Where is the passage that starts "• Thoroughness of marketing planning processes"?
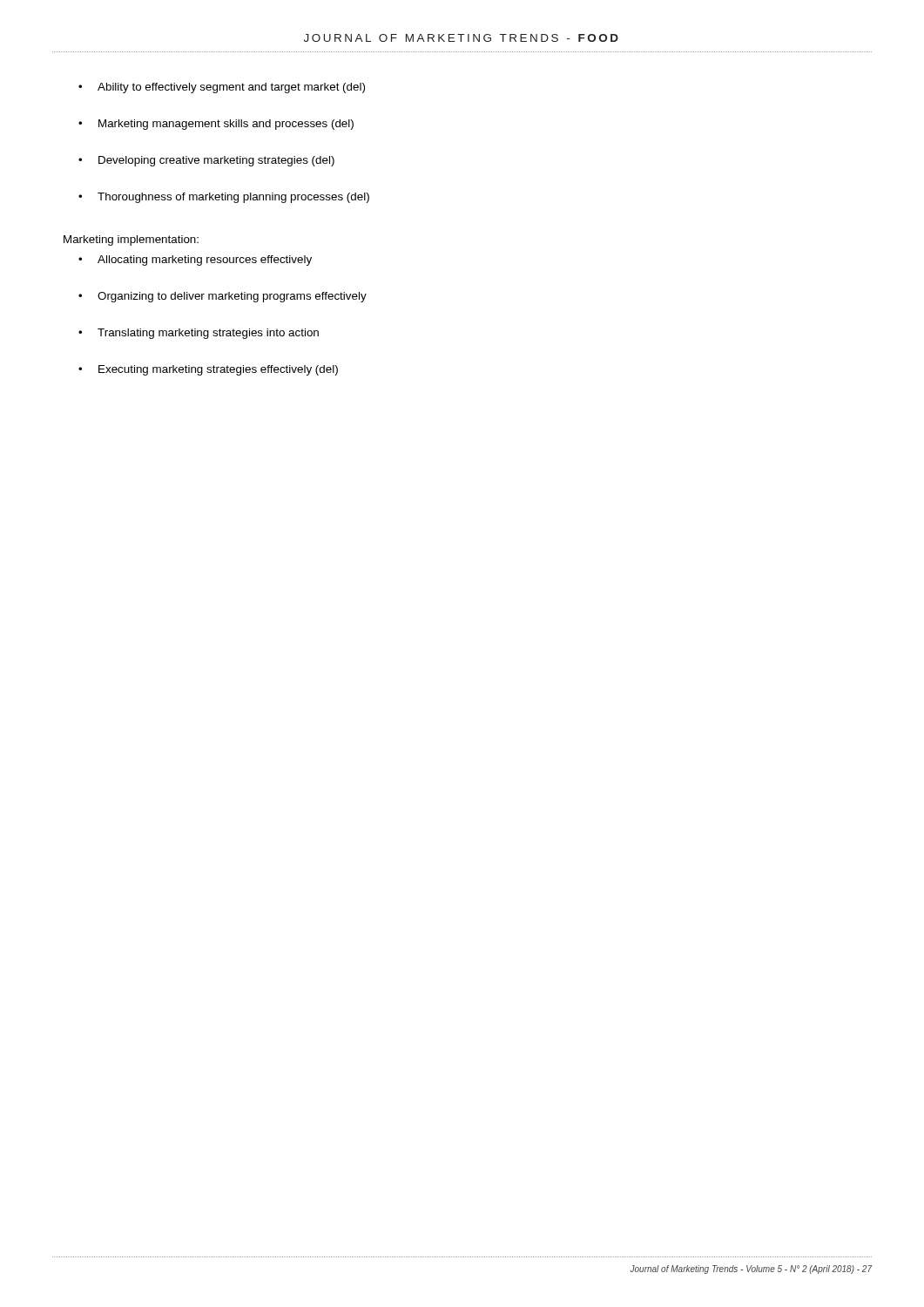The image size is (924, 1307). click(224, 197)
